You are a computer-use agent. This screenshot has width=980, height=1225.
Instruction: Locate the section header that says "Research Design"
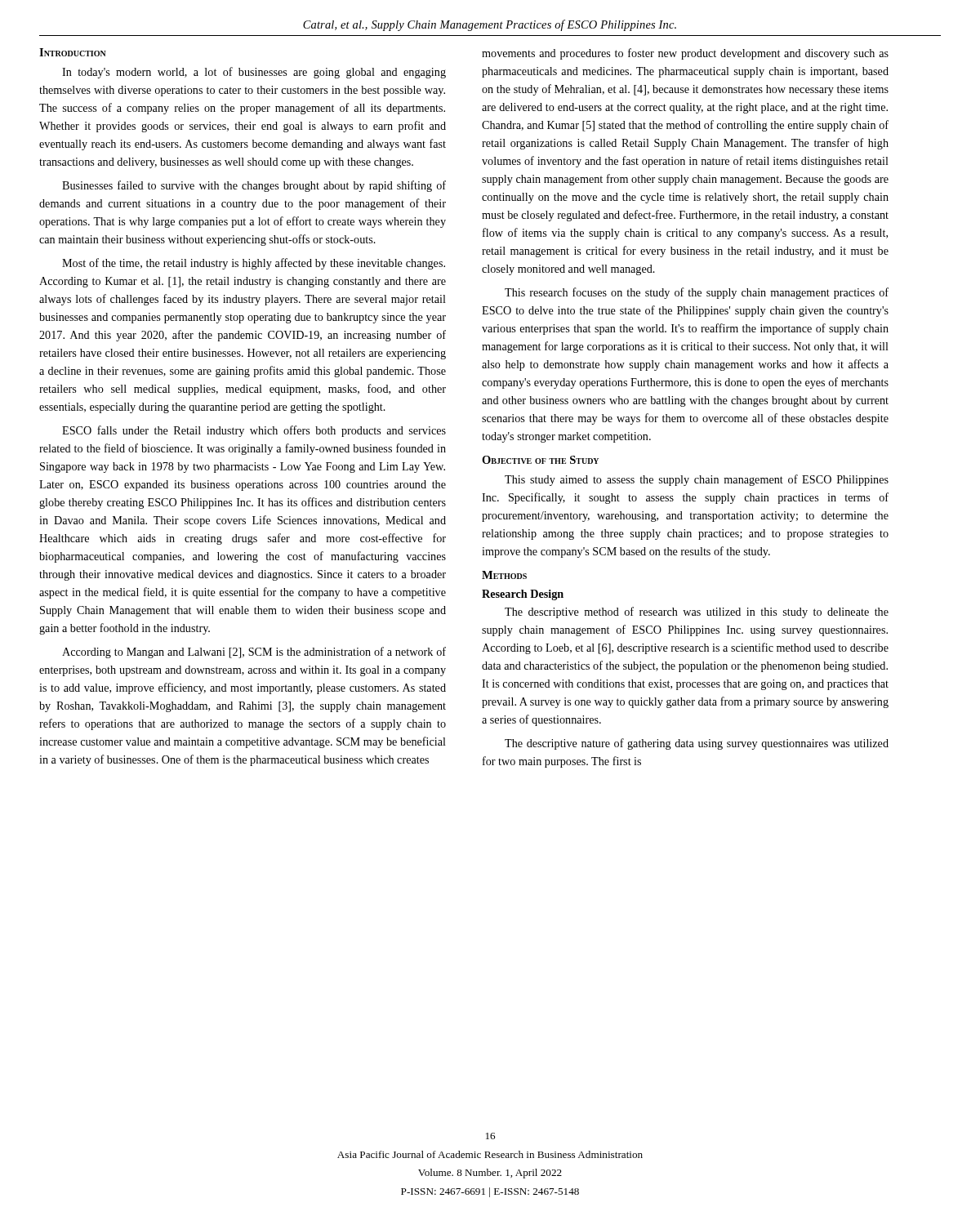point(523,594)
